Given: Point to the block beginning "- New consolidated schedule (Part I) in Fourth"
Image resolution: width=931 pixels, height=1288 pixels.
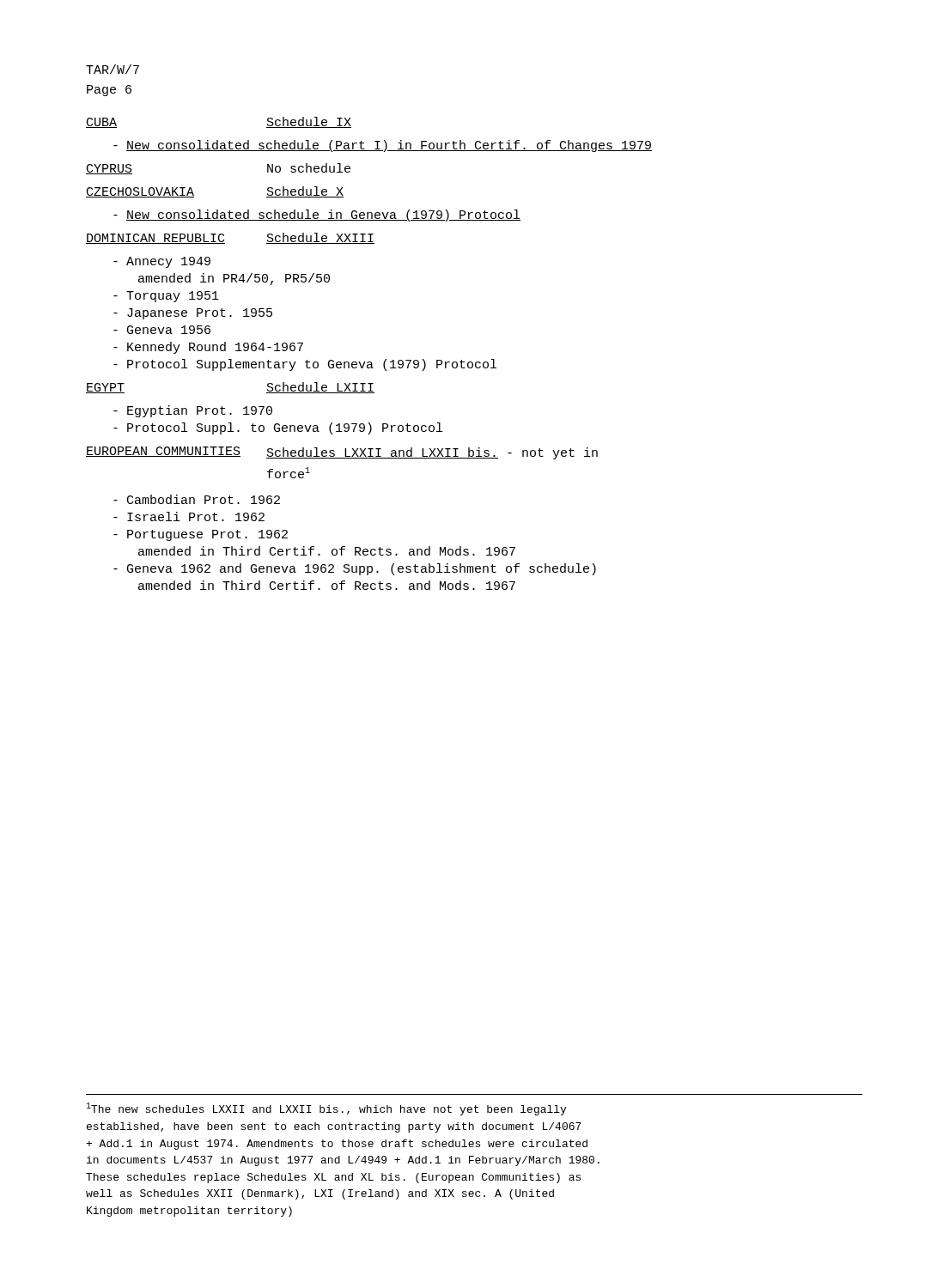Looking at the screenshot, I should pos(487,146).
